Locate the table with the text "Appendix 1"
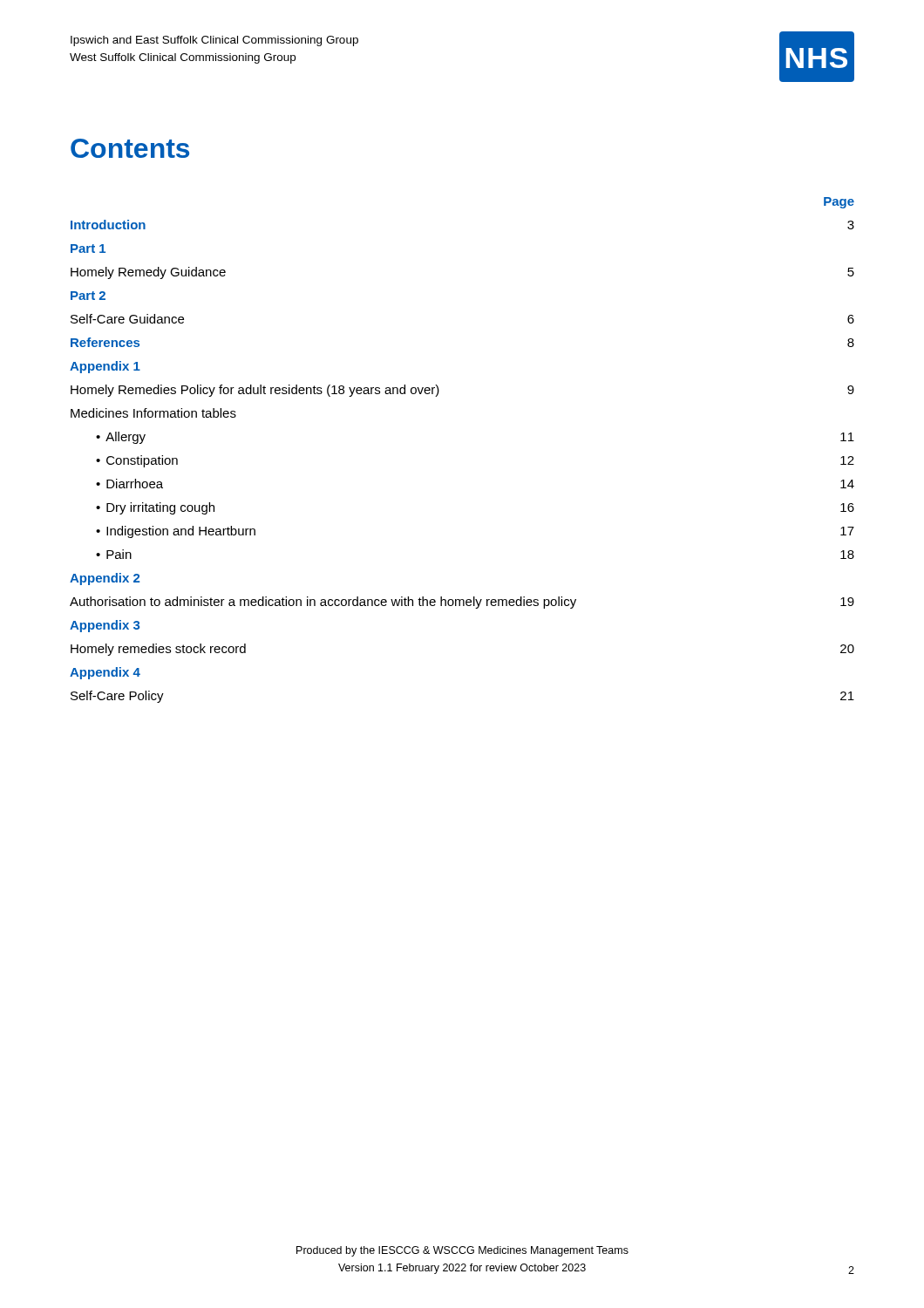This screenshot has height=1308, width=924. [462, 448]
